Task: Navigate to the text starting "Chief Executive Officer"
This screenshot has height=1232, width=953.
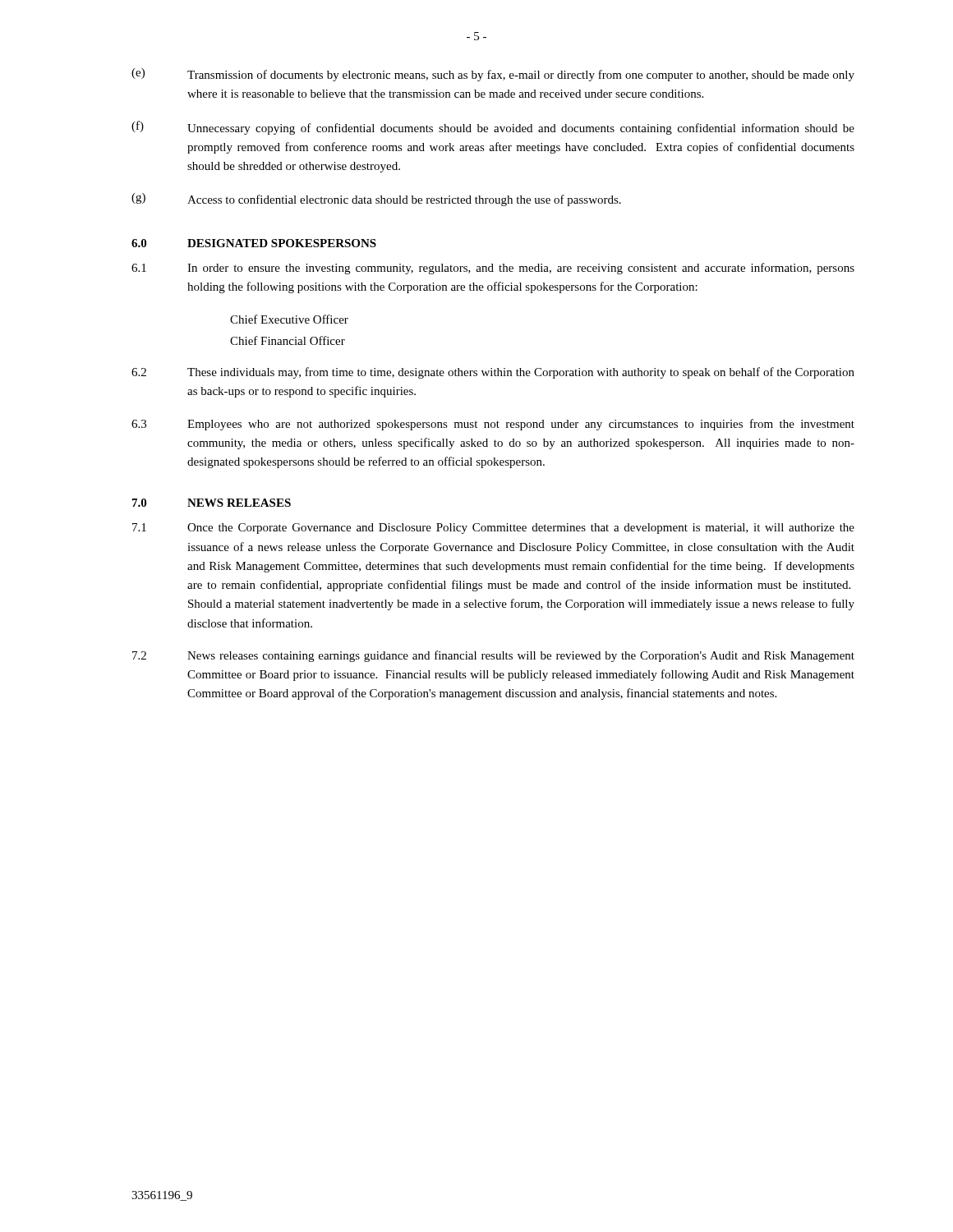Action: 289,320
